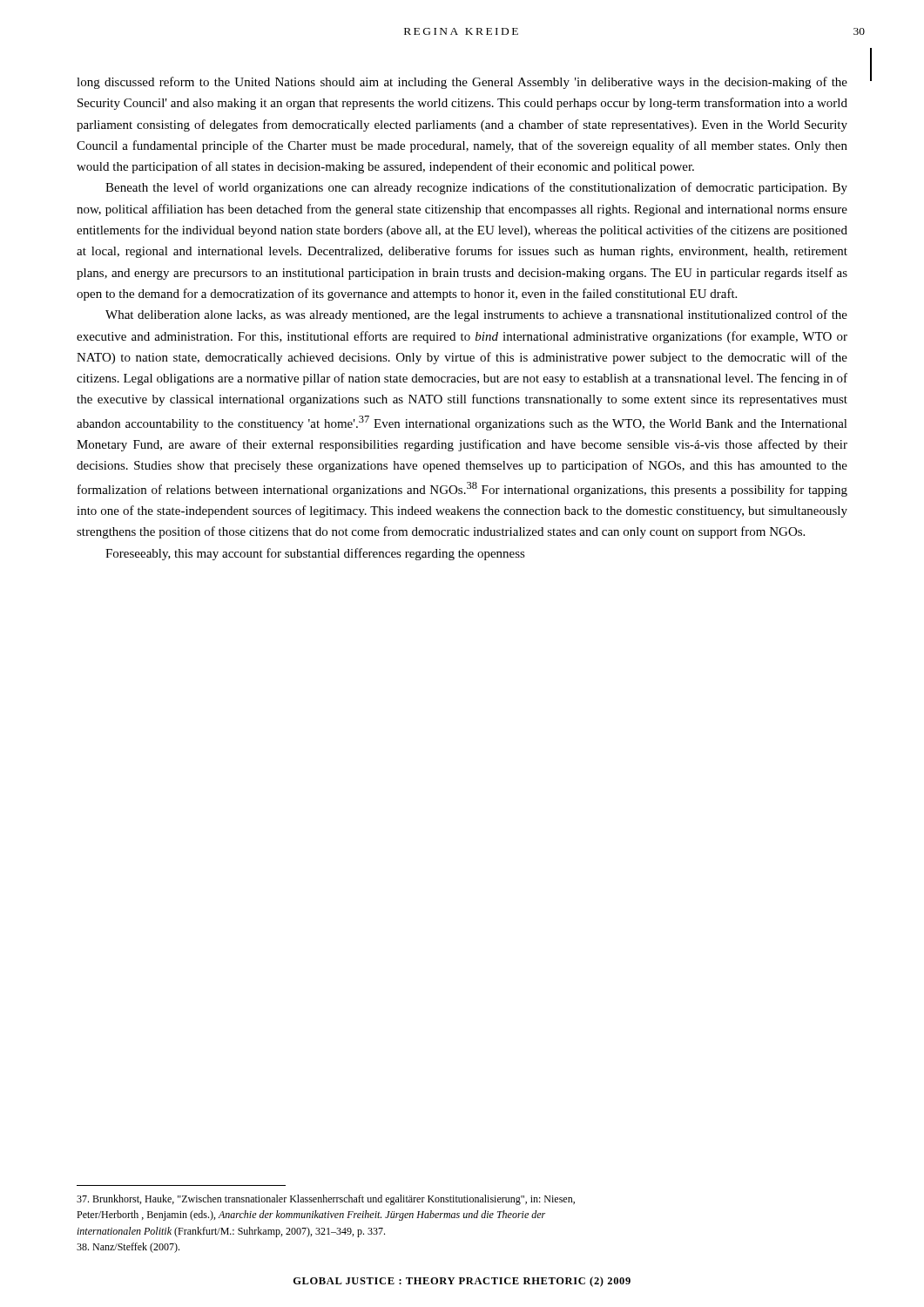Navigate to the text starting "long discussed reform to the United Nations should"
The width and height of the screenshot is (924, 1307).
coord(462,318)
